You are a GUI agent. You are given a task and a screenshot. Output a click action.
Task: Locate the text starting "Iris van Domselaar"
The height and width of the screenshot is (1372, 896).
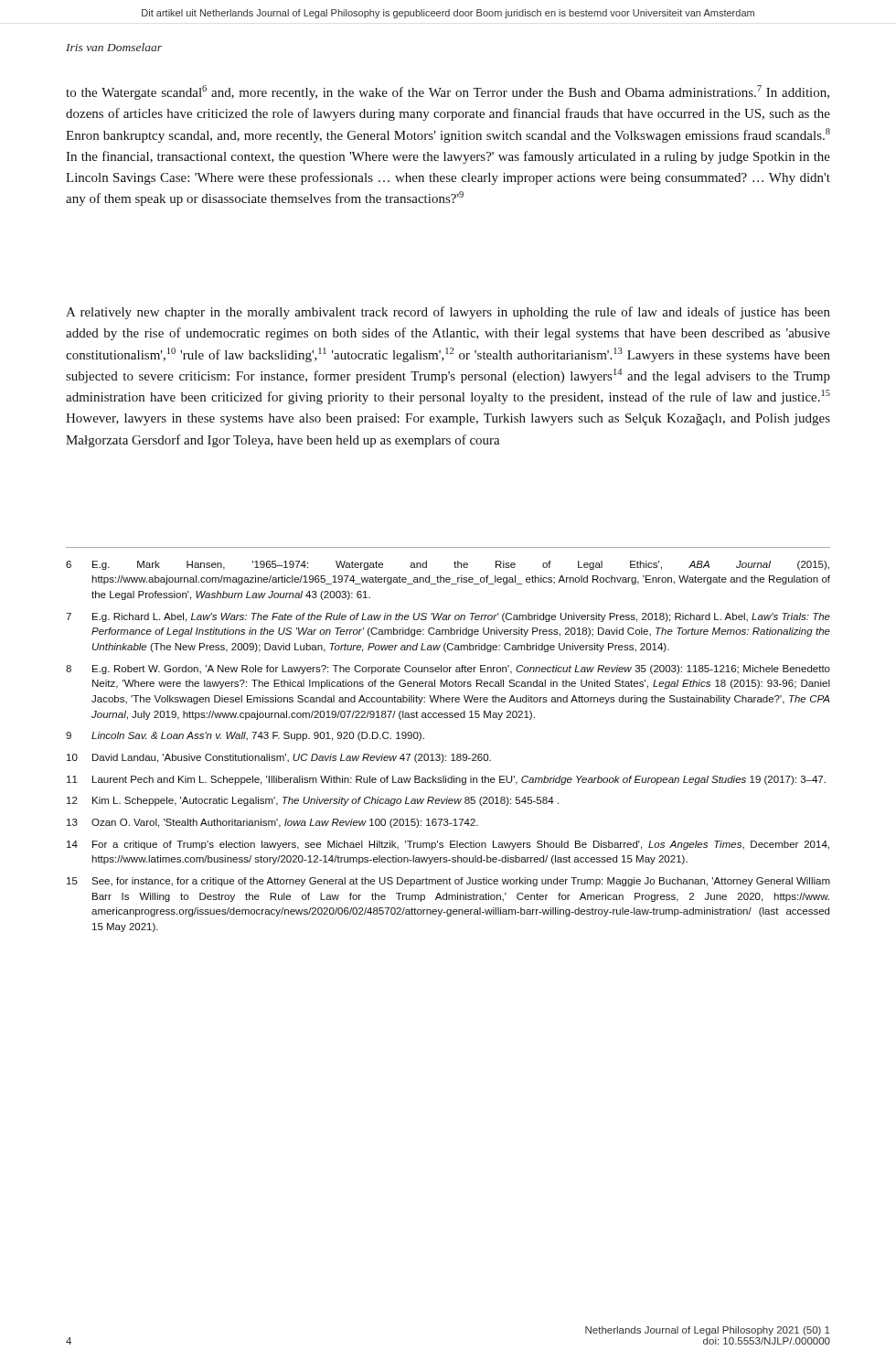[x=114, y=47]
